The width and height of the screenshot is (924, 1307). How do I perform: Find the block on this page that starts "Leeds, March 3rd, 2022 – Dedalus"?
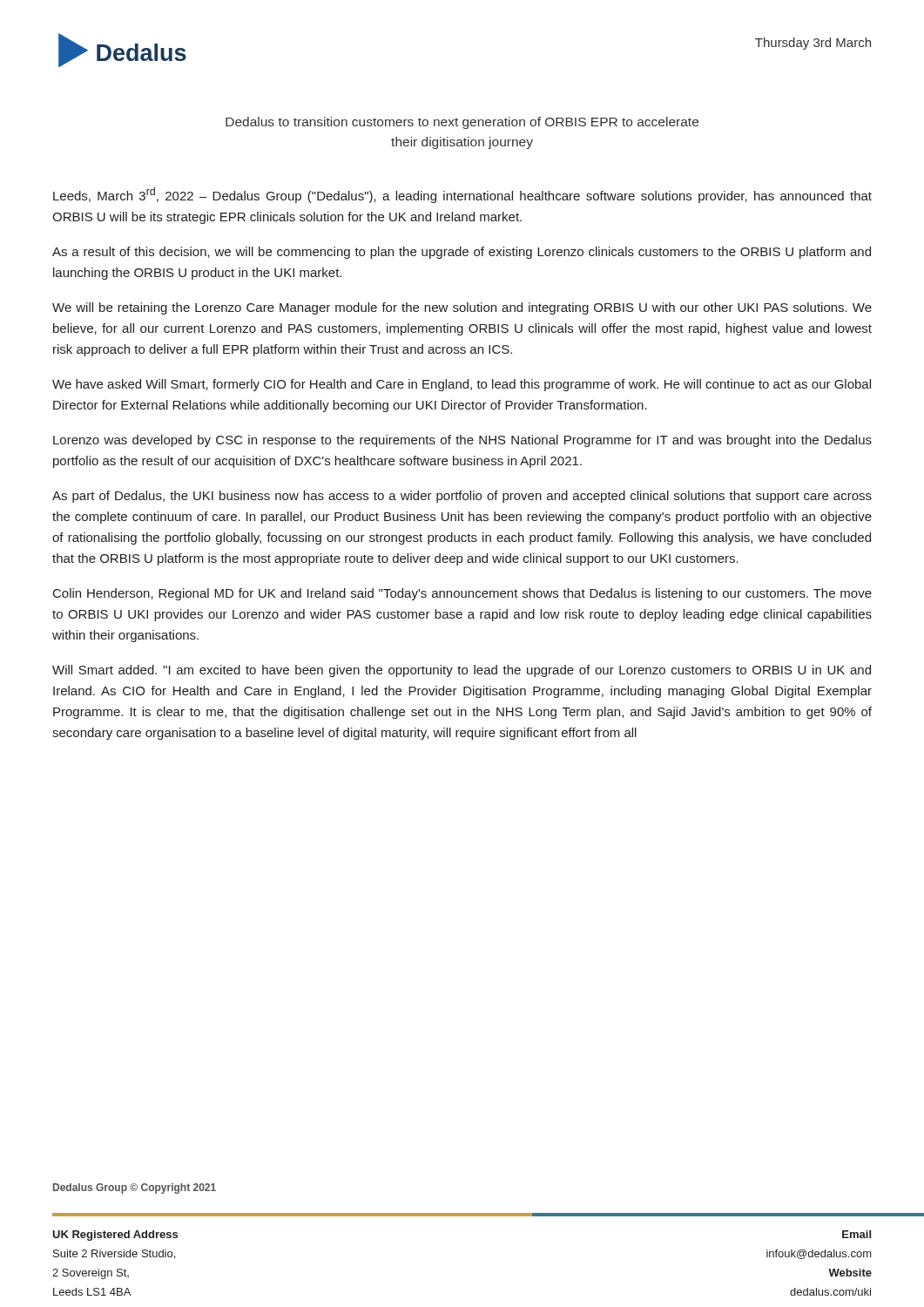coord(462,205)
